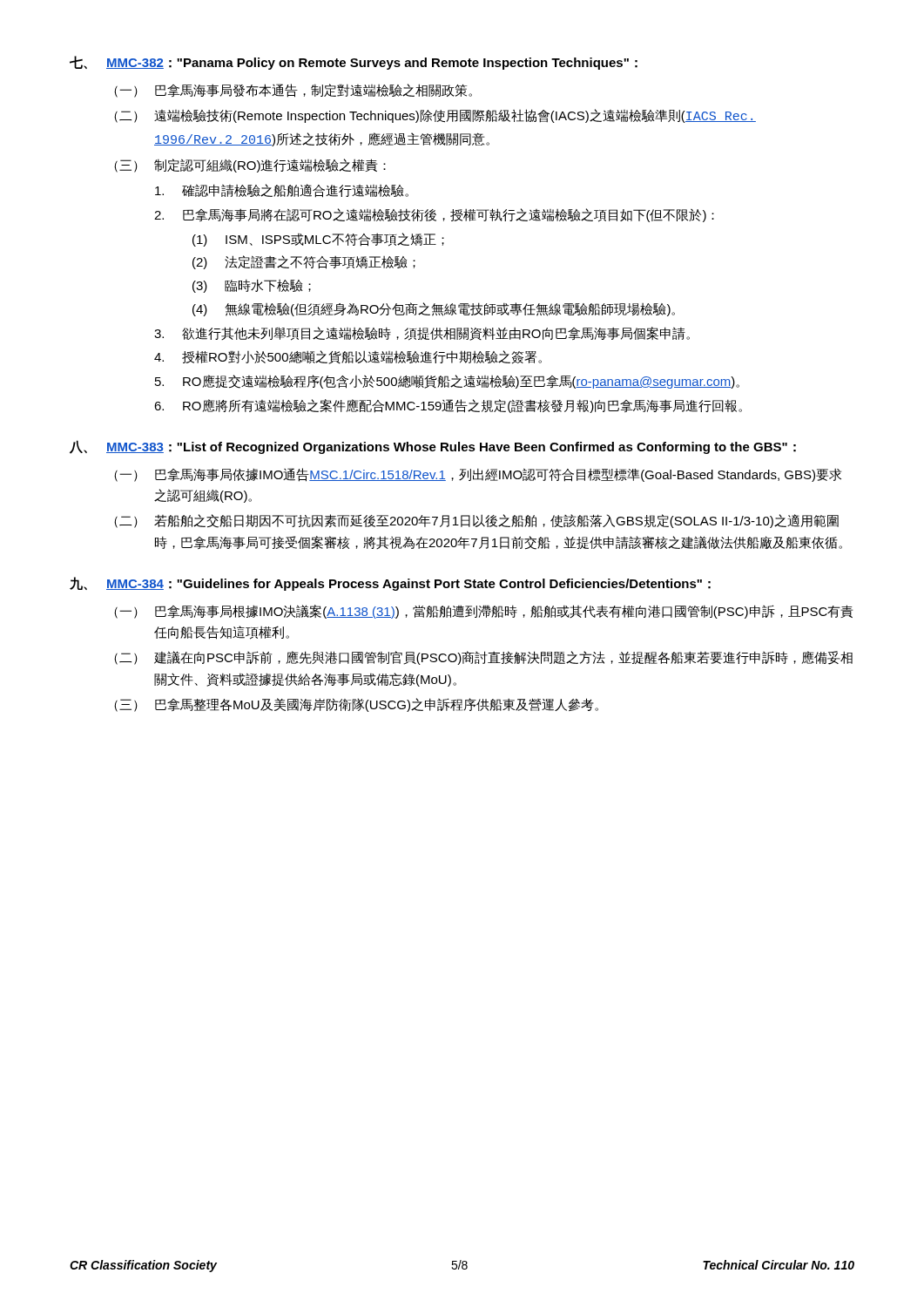Point to the passage starting "（二） 遠端檢驗技術(Remote Inspection Techniques)除使用國際船級社協會(IACS)之遠端檢驗準則(IACS_Rec. 1996/Rev.2_2016)所述之技術外，應經過主管機關同意。"
The width and height of the screenshot is (924, 1307).
tap(480, 129)
